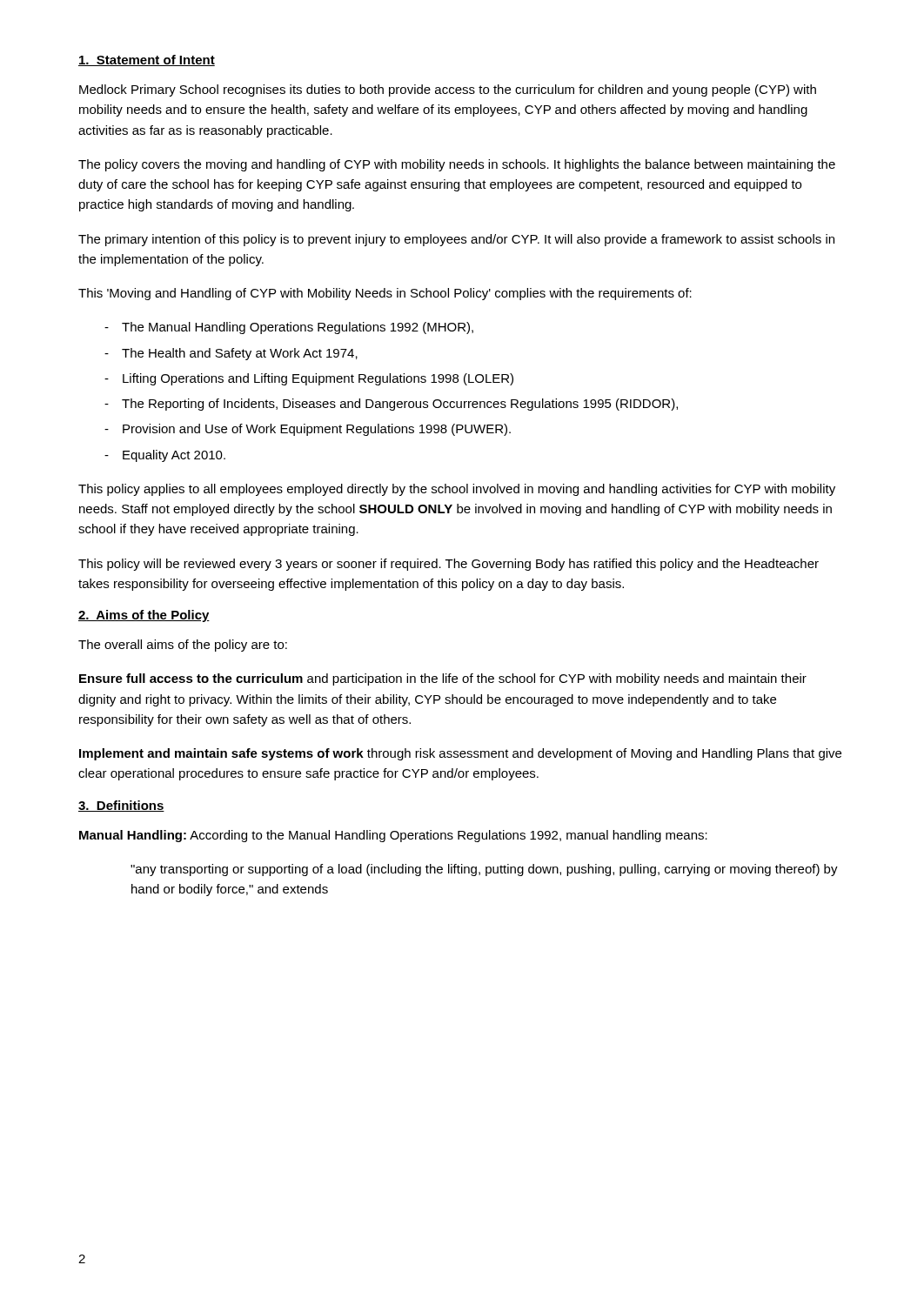Where is the passage that starts "The Health and Safety at Work Act"?
This screenshot has width=924, height=1305.
pos(240,352)
